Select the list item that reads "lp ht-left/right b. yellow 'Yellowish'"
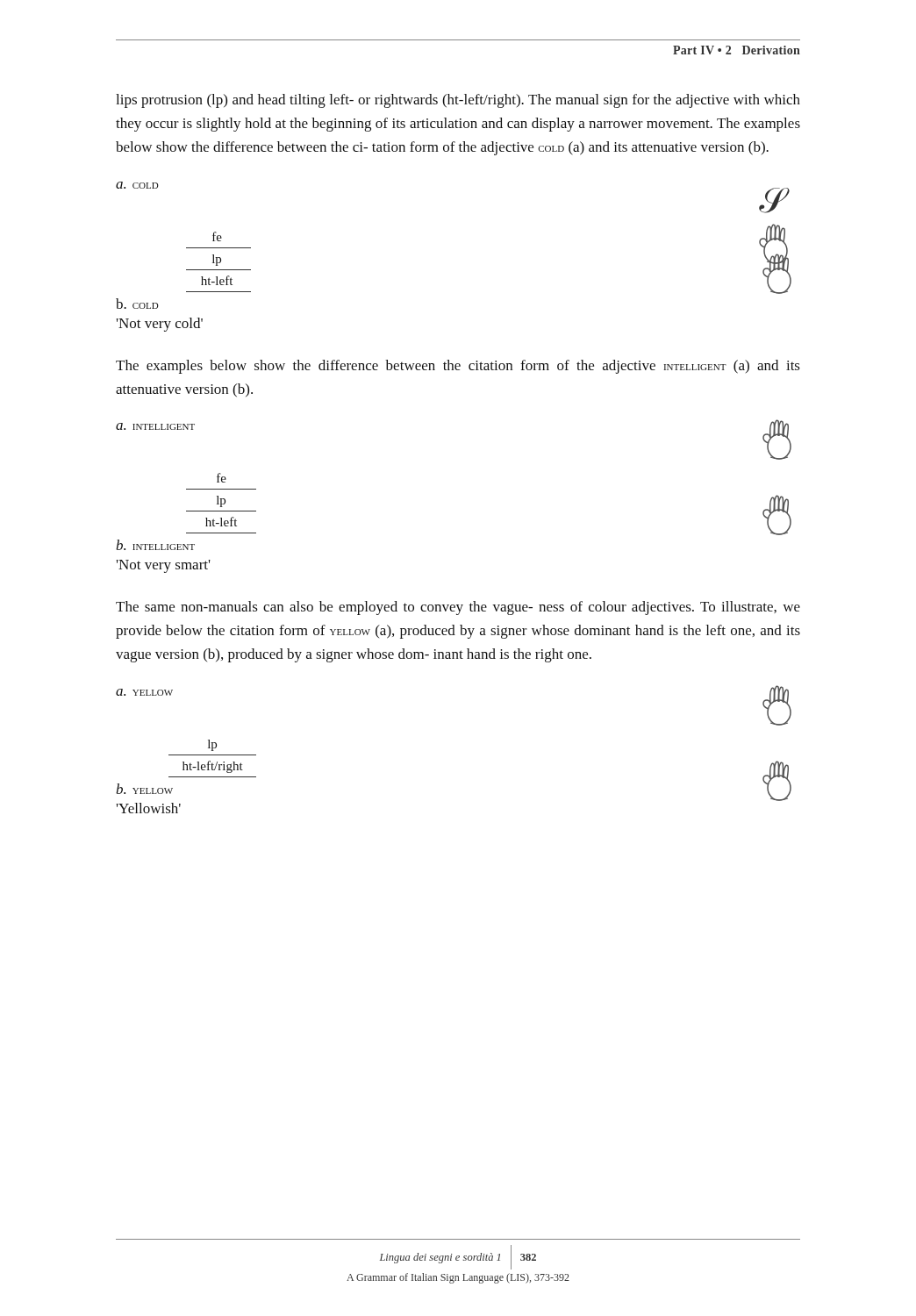 click(212, 745)
